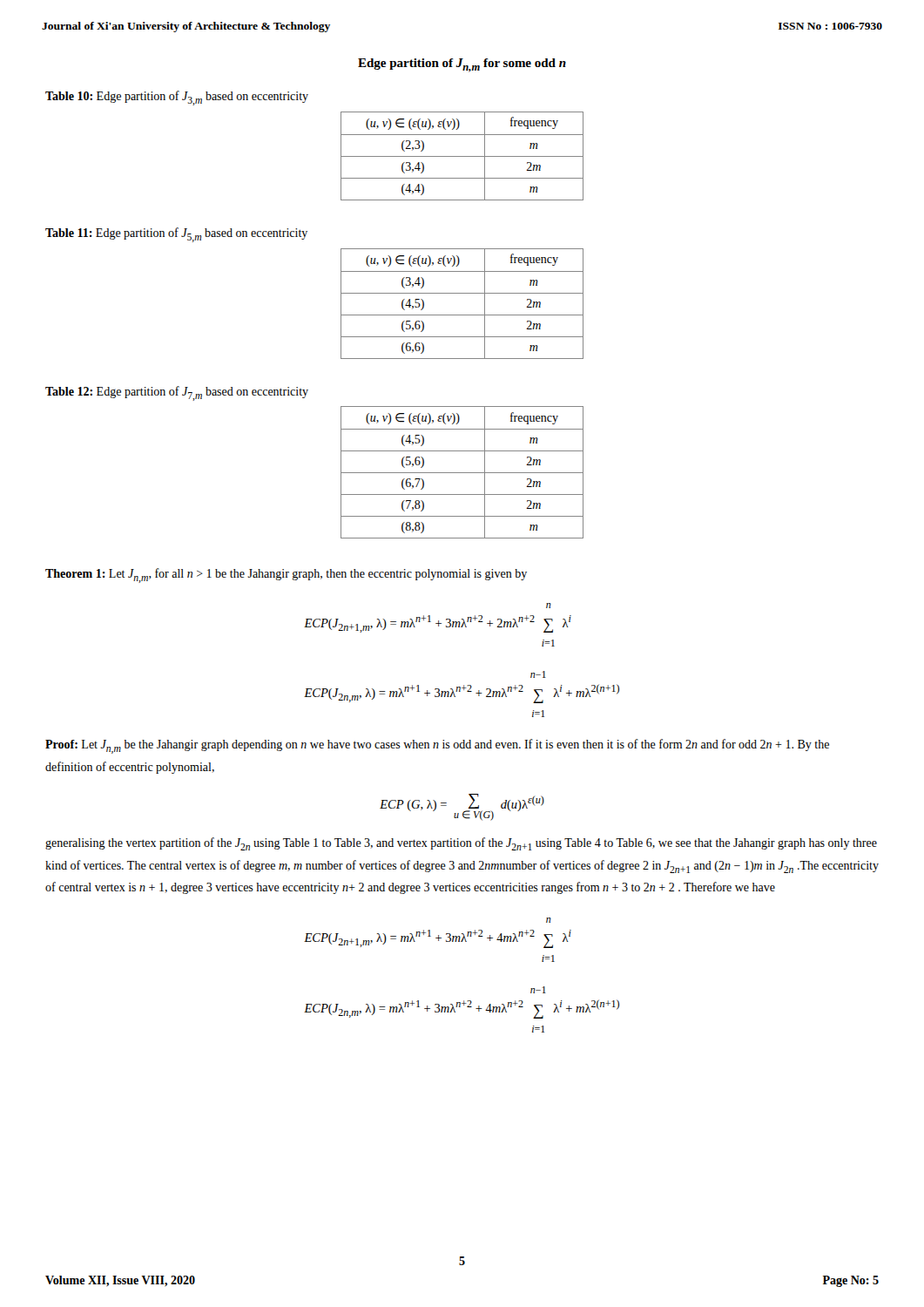Point to the caption beginning "Table 12: Edge partition"

[x=177, y=393]
